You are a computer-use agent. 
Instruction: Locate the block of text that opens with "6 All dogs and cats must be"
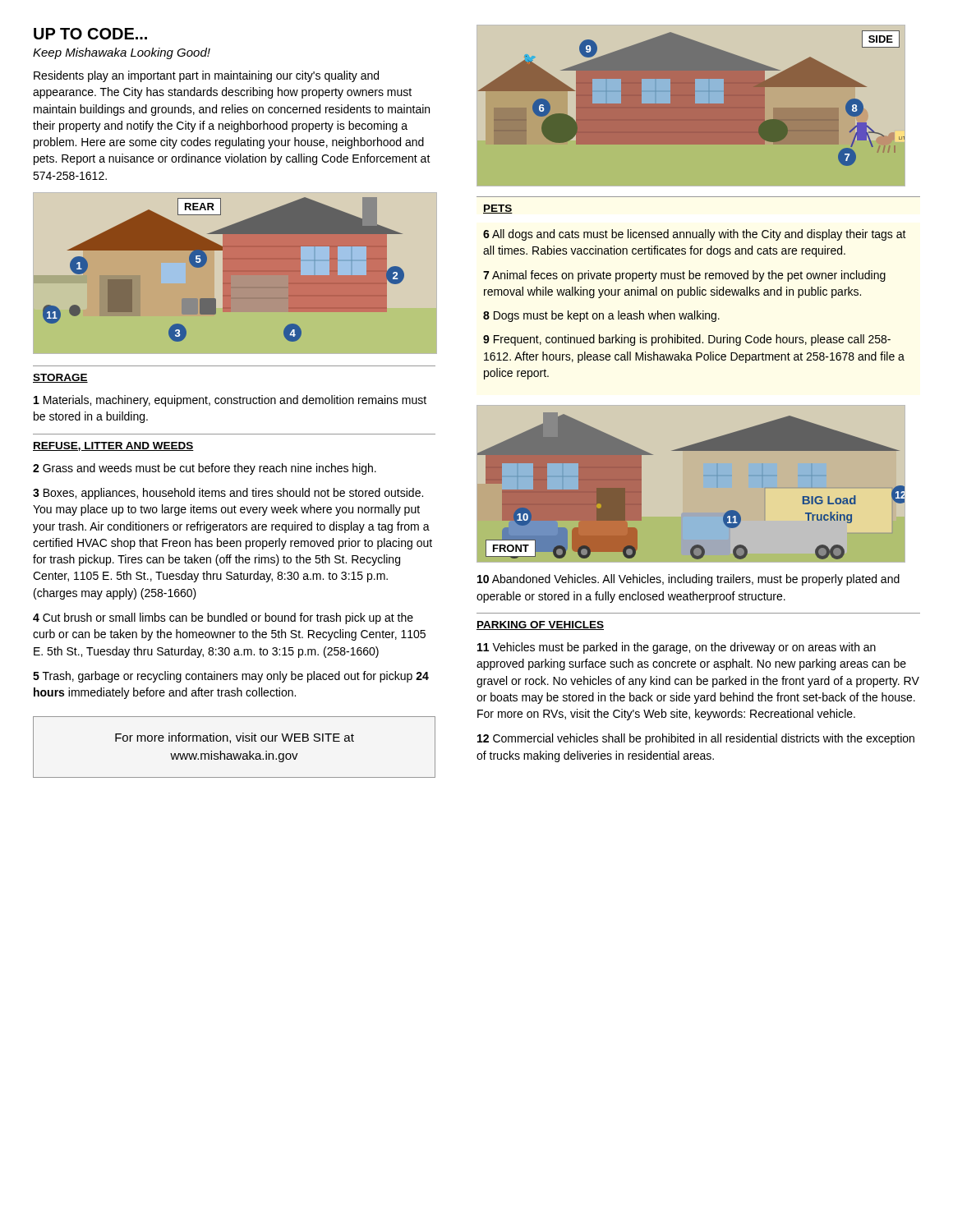coord(694,242)
